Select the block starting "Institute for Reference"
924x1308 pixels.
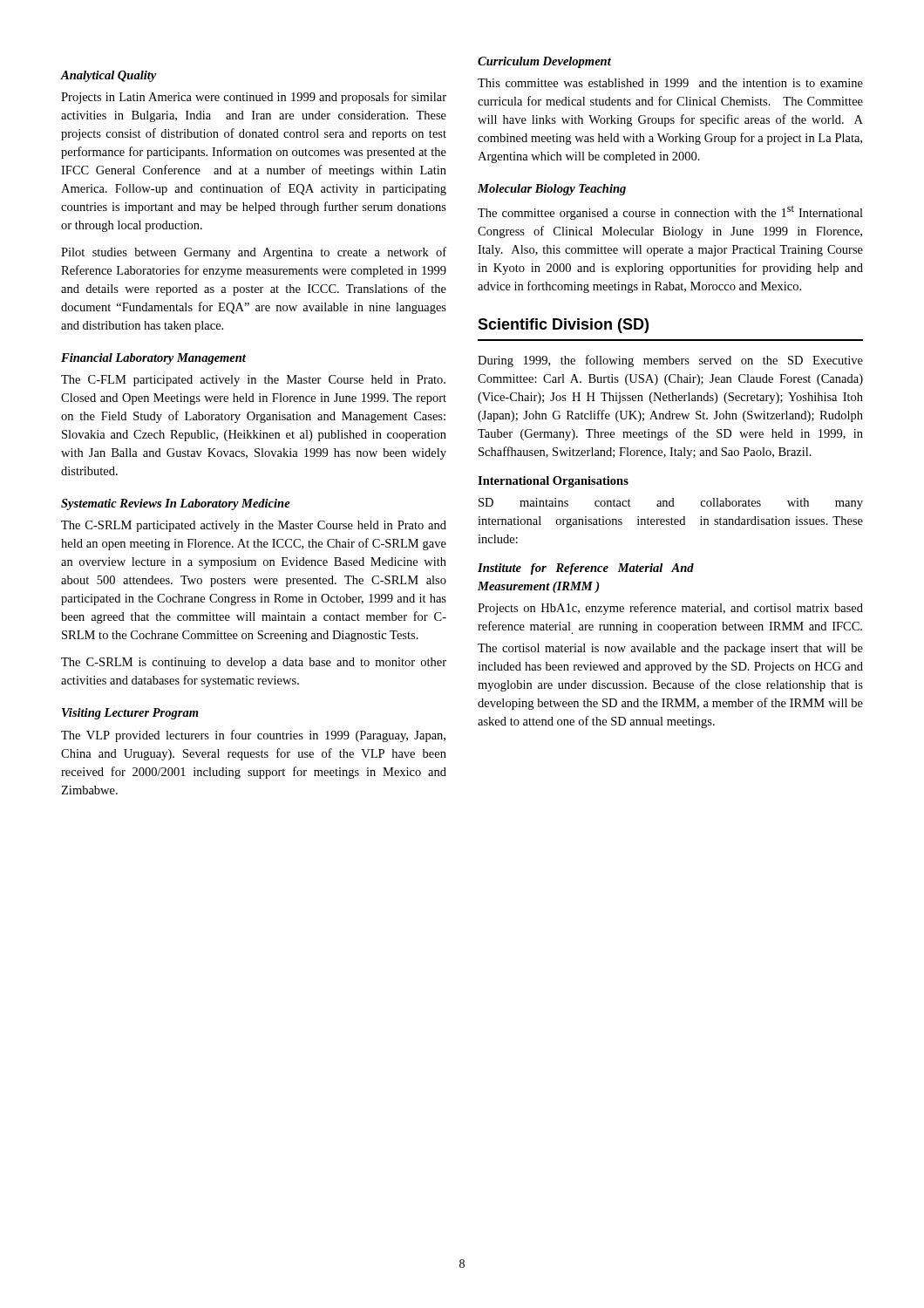(586, 577)
